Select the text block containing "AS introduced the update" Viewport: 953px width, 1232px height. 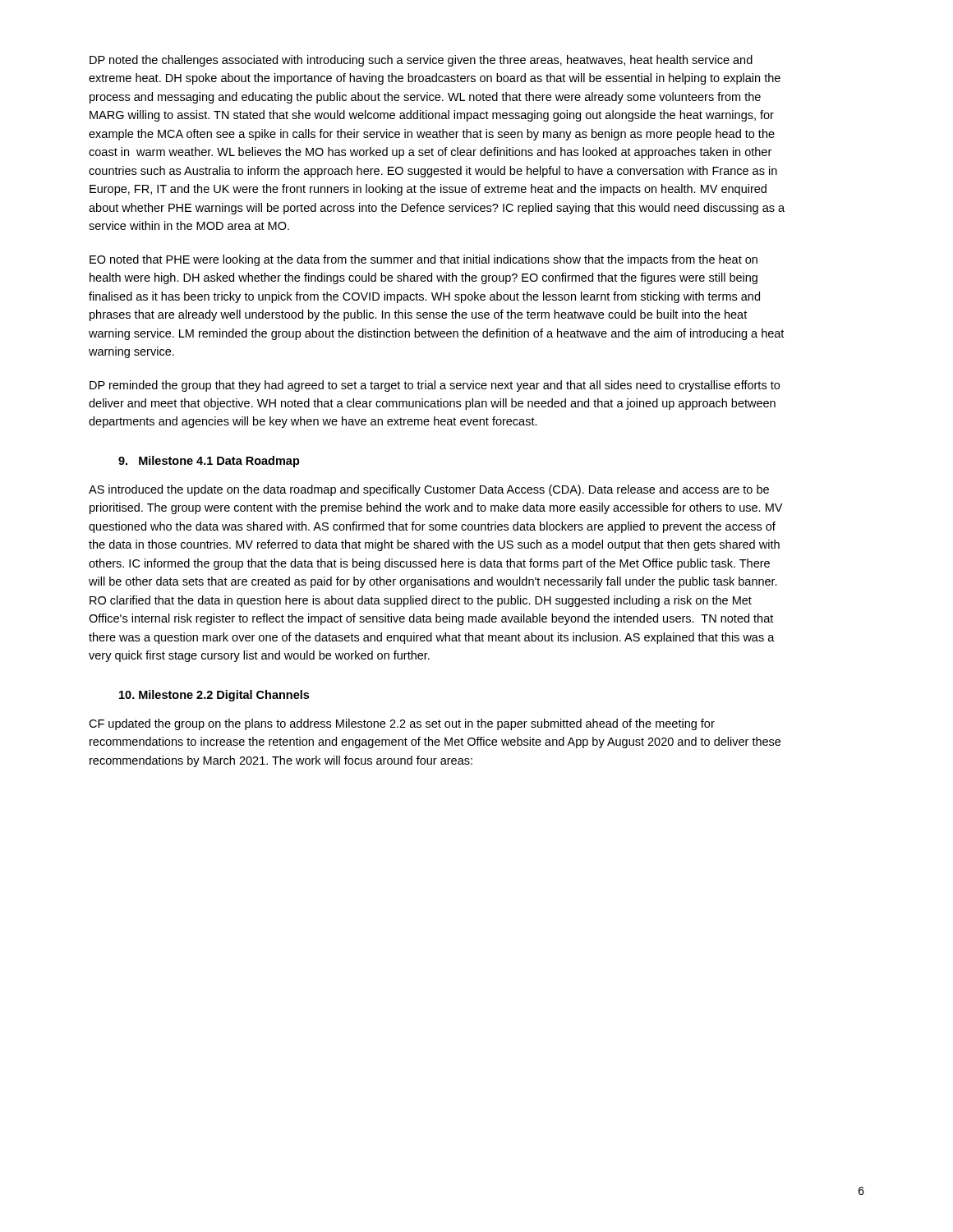(436, 572)
